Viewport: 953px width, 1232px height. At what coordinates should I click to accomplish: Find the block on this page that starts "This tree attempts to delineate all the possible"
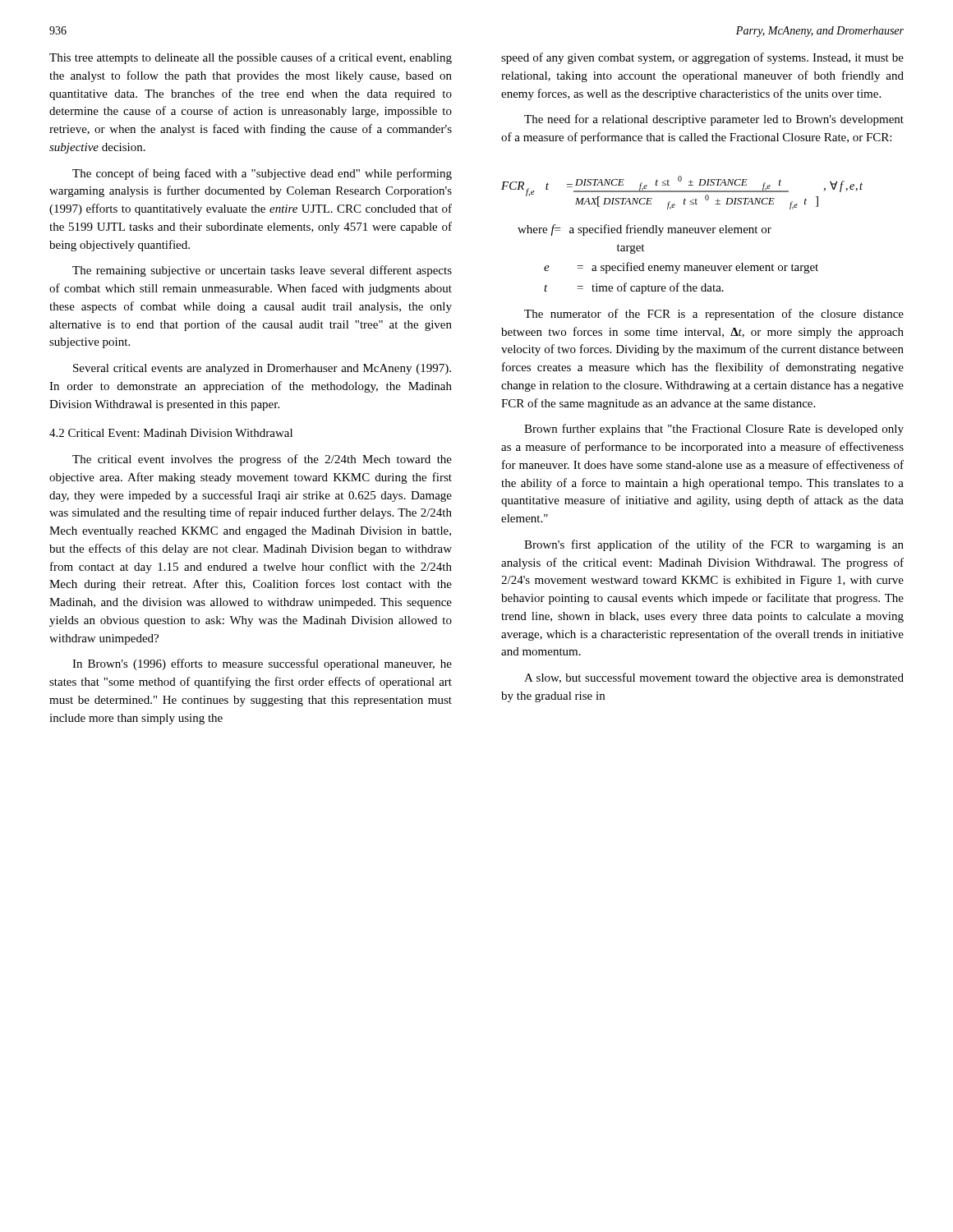point(251,103)
